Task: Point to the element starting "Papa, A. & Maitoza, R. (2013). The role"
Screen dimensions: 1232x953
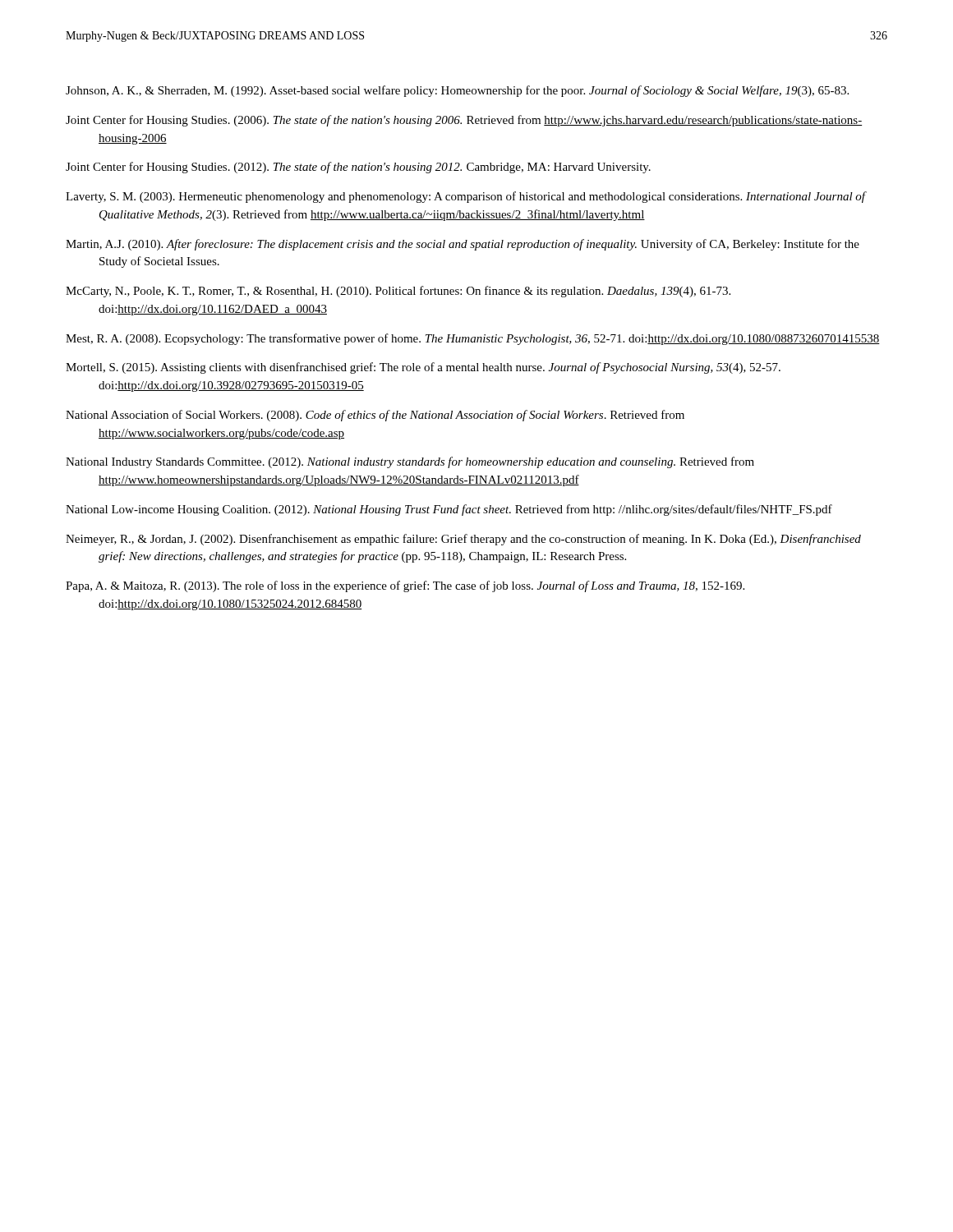Action: pos(406,595)
